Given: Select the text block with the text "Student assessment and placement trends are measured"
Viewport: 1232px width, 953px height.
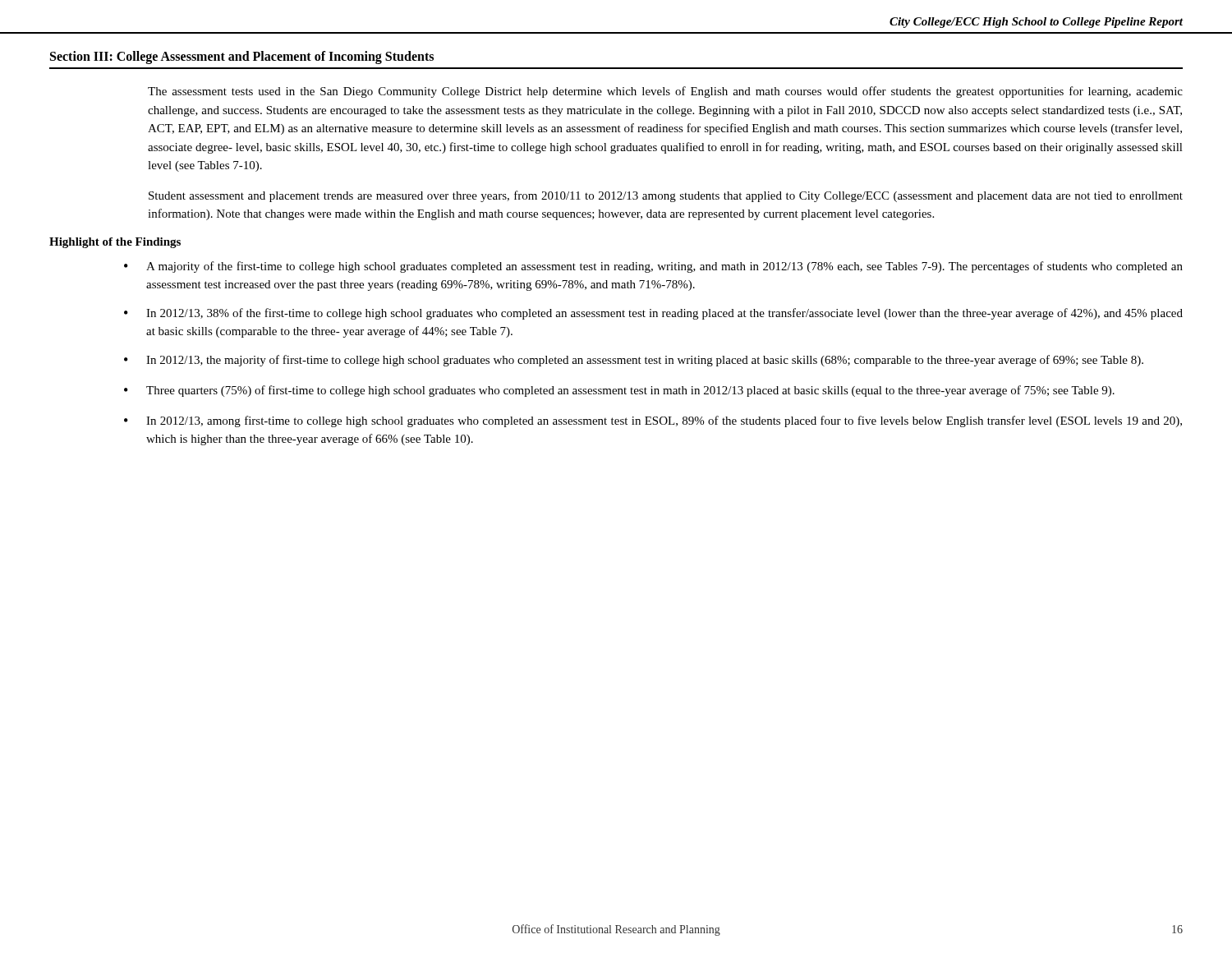Looking at the screenshot, I should click(665, 204).
